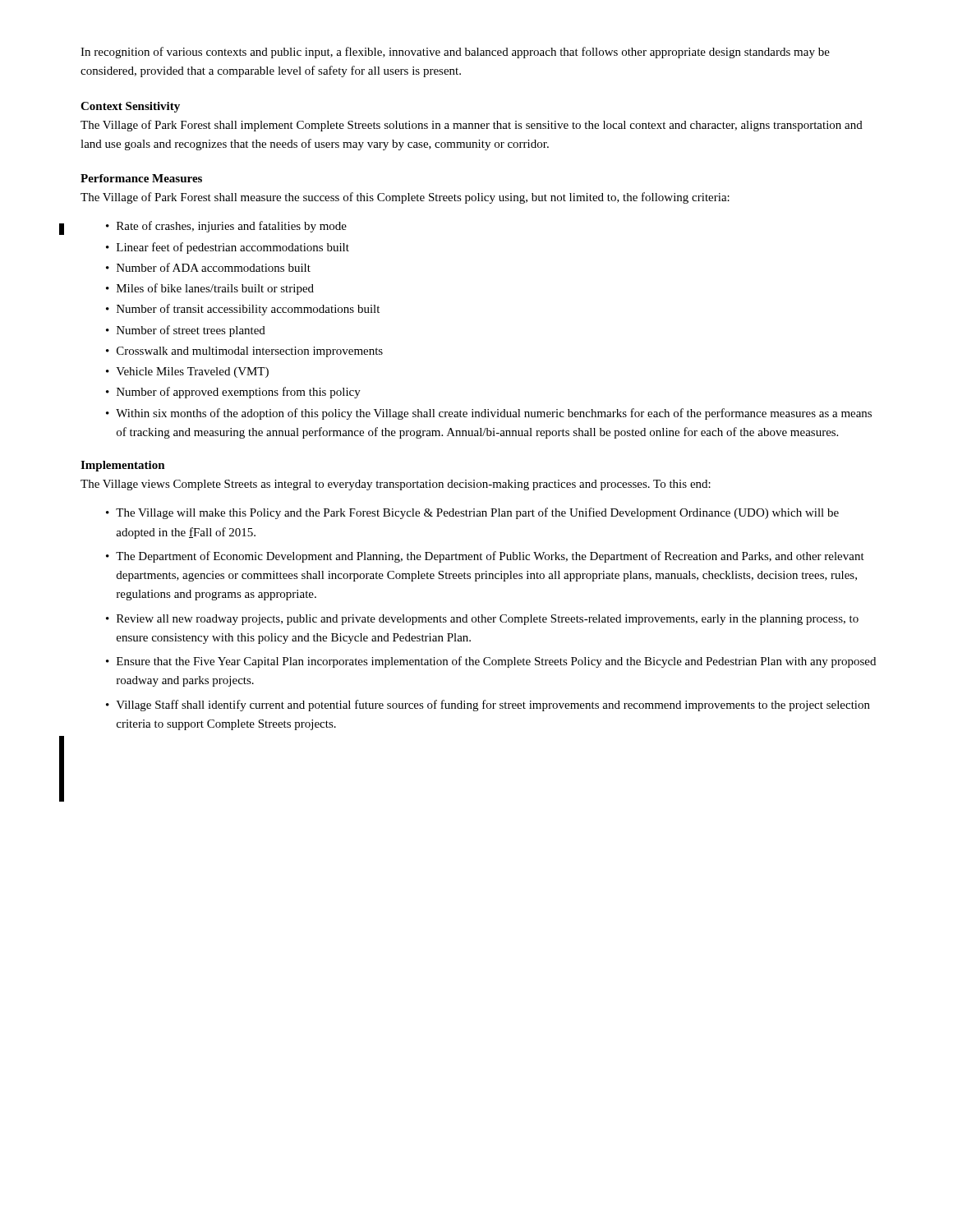Locate the element starting "Performance Measures"
Viewport: 953px width, 1232px height.
[141, 178]
